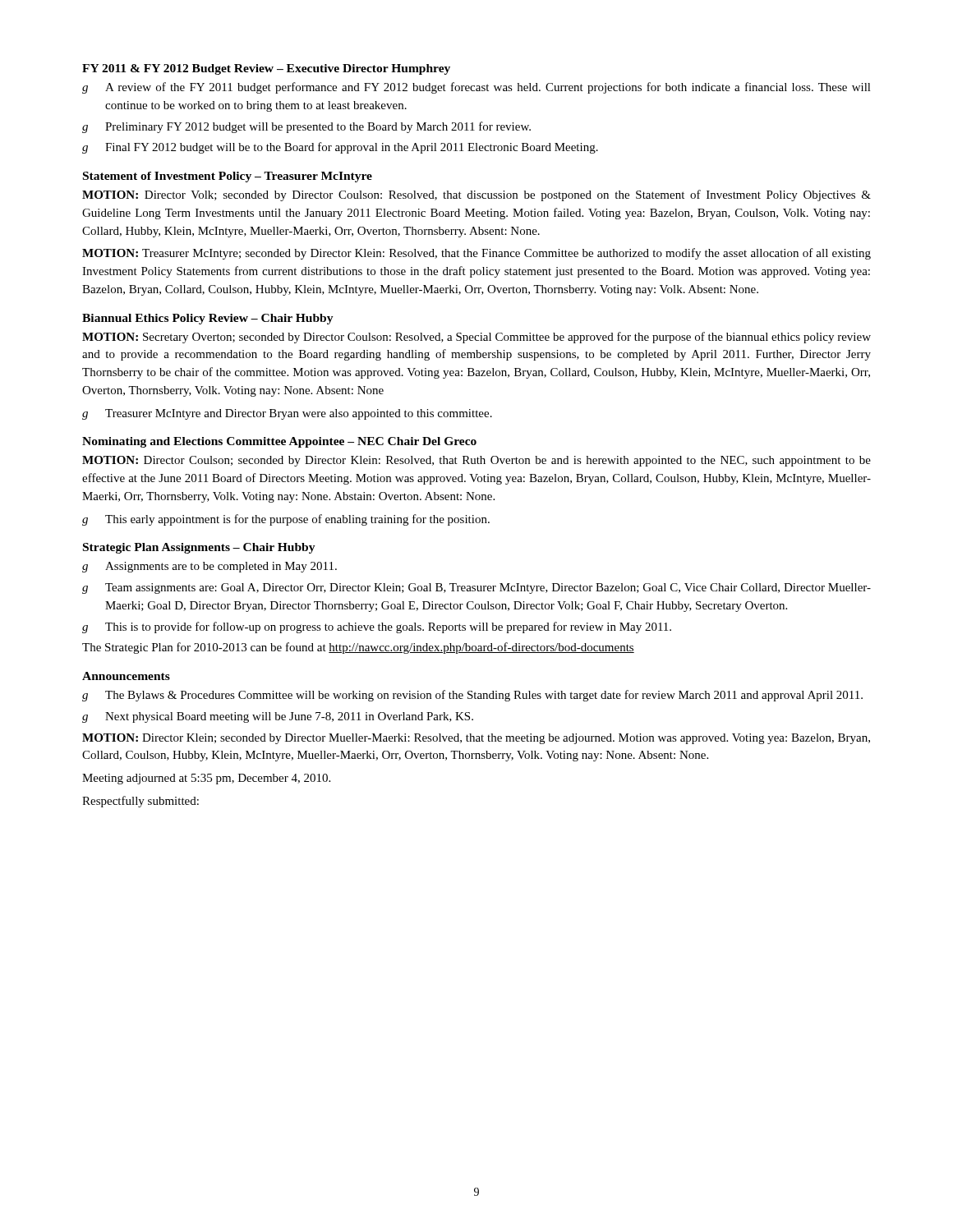Locate the block starting "g A review of the FY 2011"
953x1232 pixels.
[x=476, y=97]
